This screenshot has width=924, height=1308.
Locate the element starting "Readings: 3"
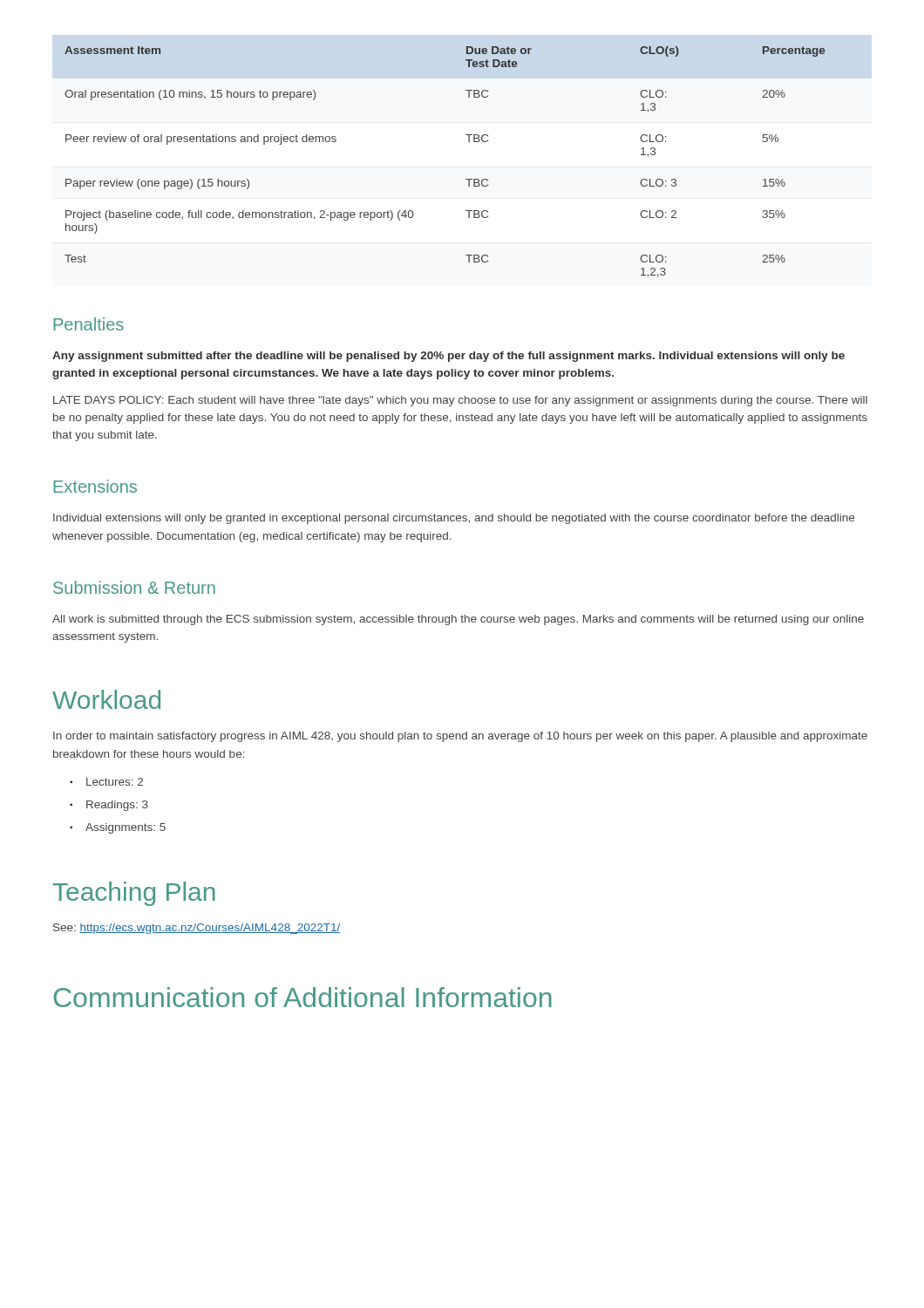click(x=117, y=804)
